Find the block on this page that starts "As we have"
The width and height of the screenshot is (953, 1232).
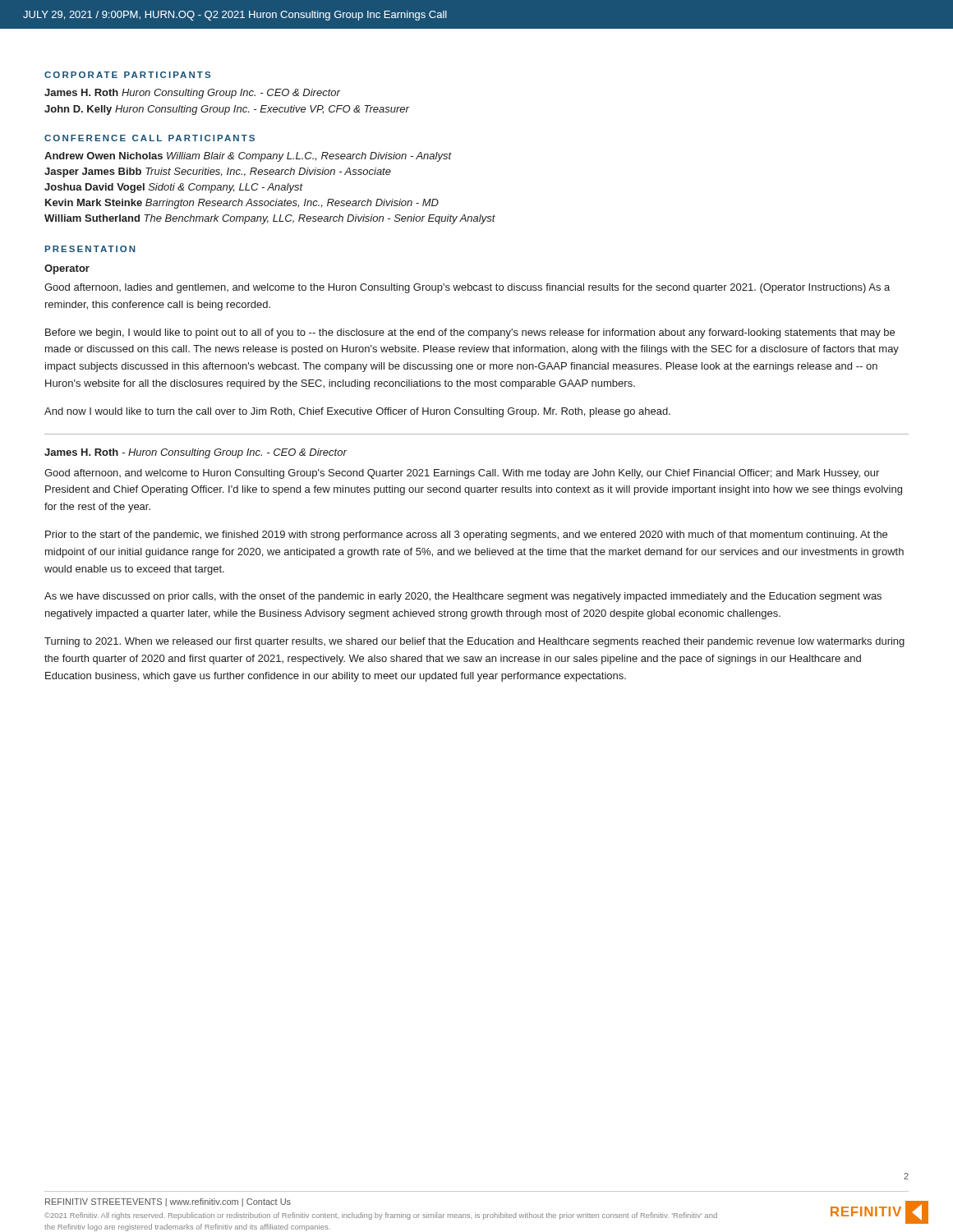pyautogui.click(x=463, y=605)
